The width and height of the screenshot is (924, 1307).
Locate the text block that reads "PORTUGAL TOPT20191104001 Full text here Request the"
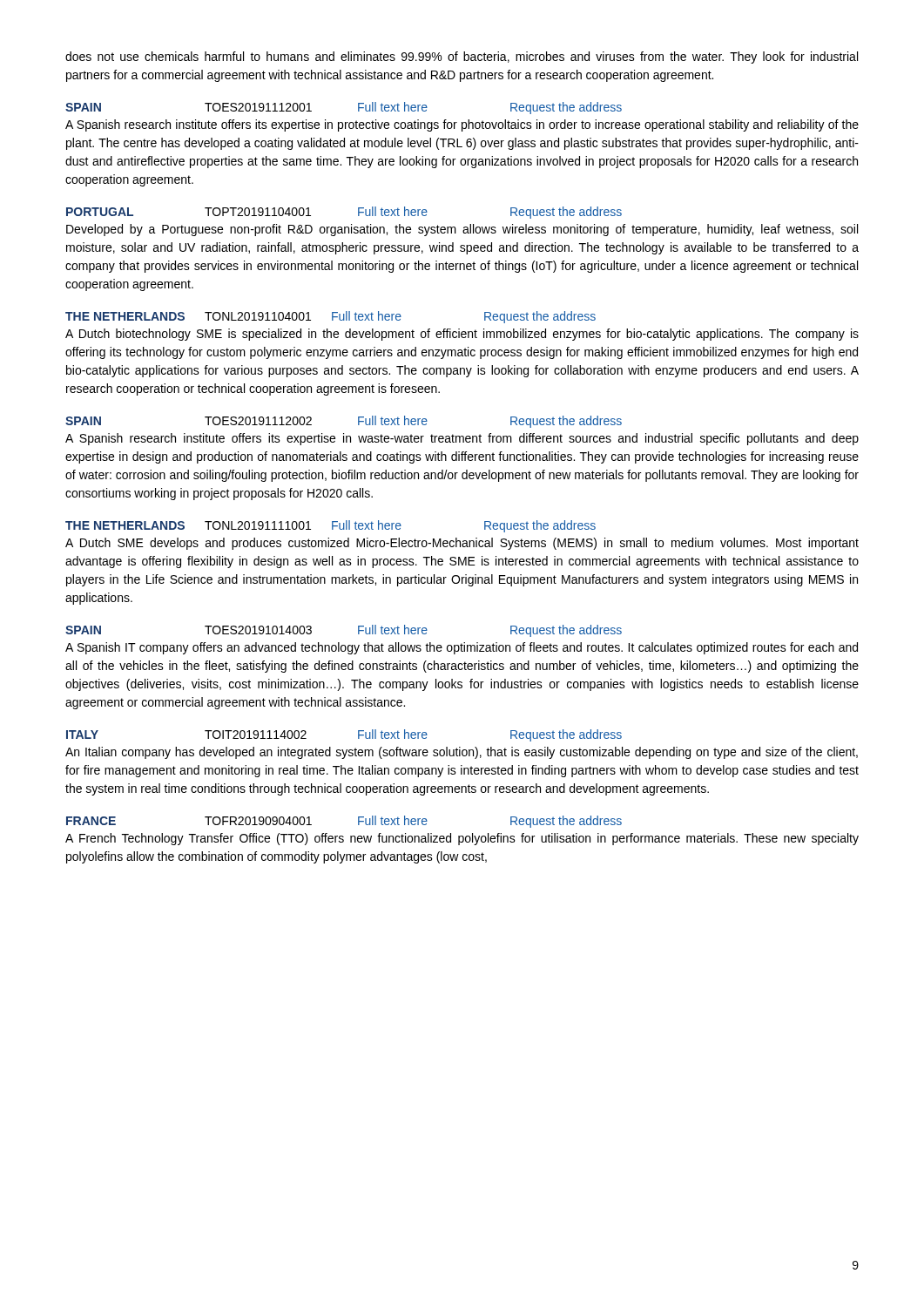[x=462, y=249]
